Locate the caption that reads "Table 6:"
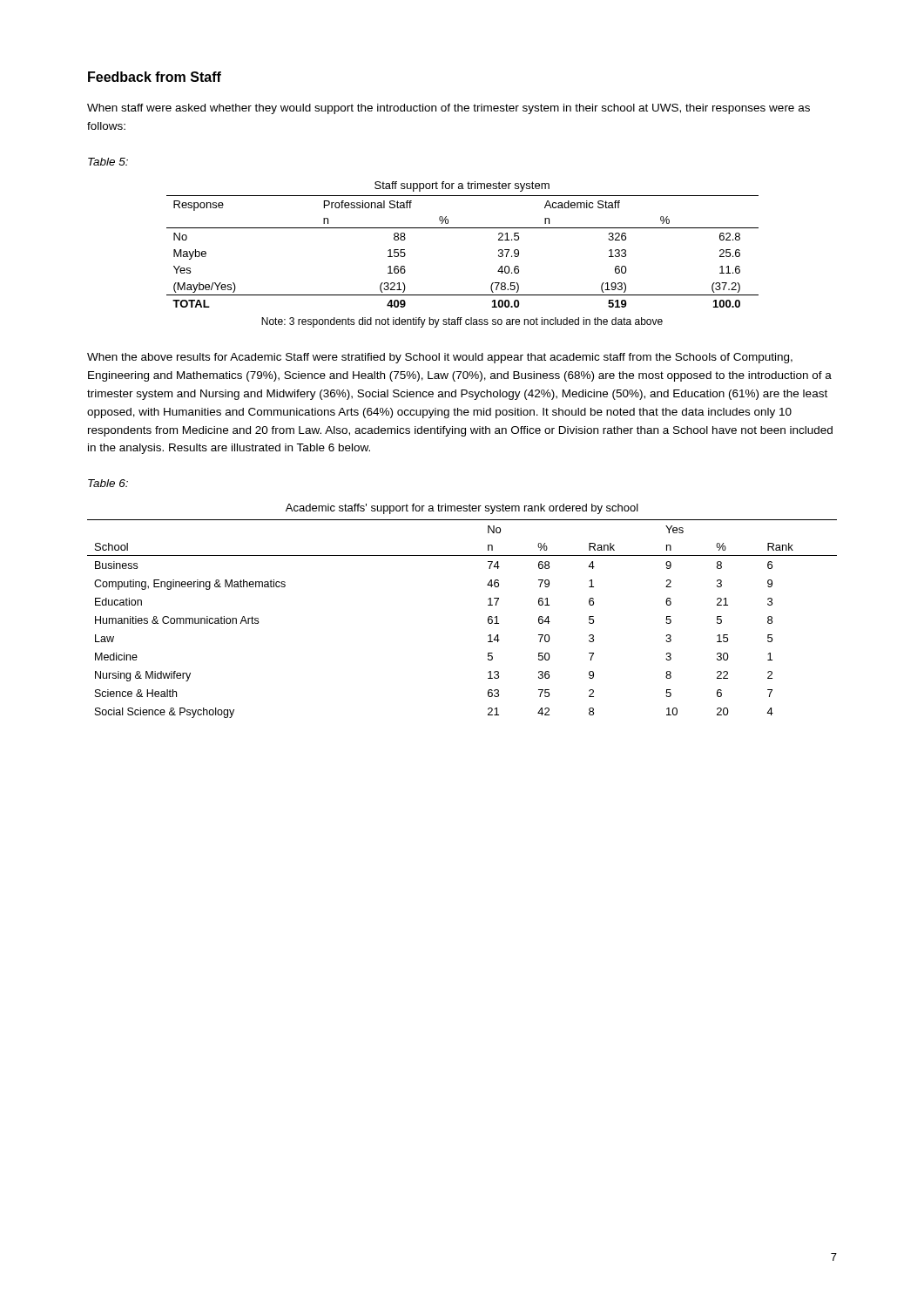924x1307 pixels. [x=108, y=483]
